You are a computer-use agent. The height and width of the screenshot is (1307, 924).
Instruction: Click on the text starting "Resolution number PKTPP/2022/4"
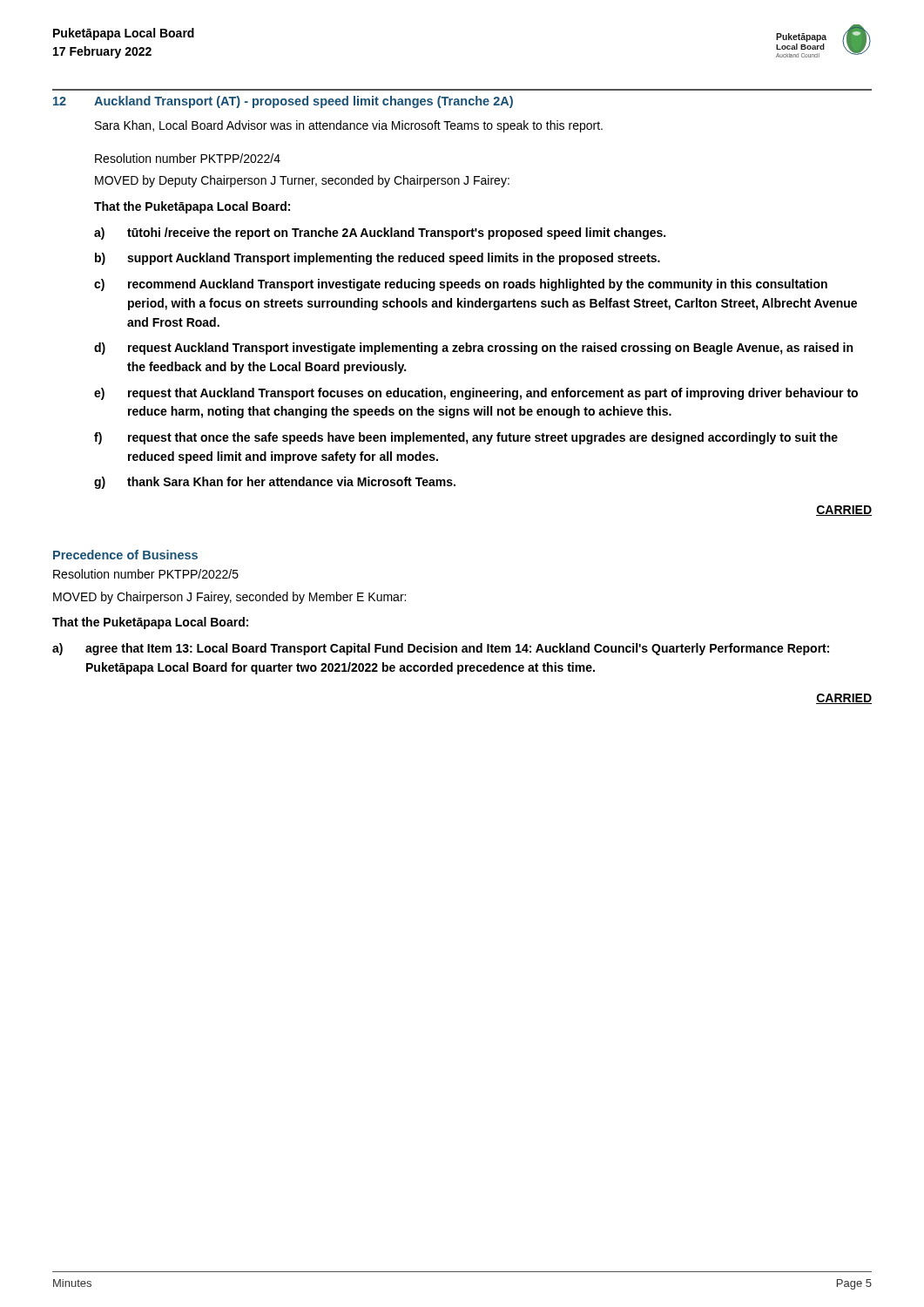(x=187, y=158)
